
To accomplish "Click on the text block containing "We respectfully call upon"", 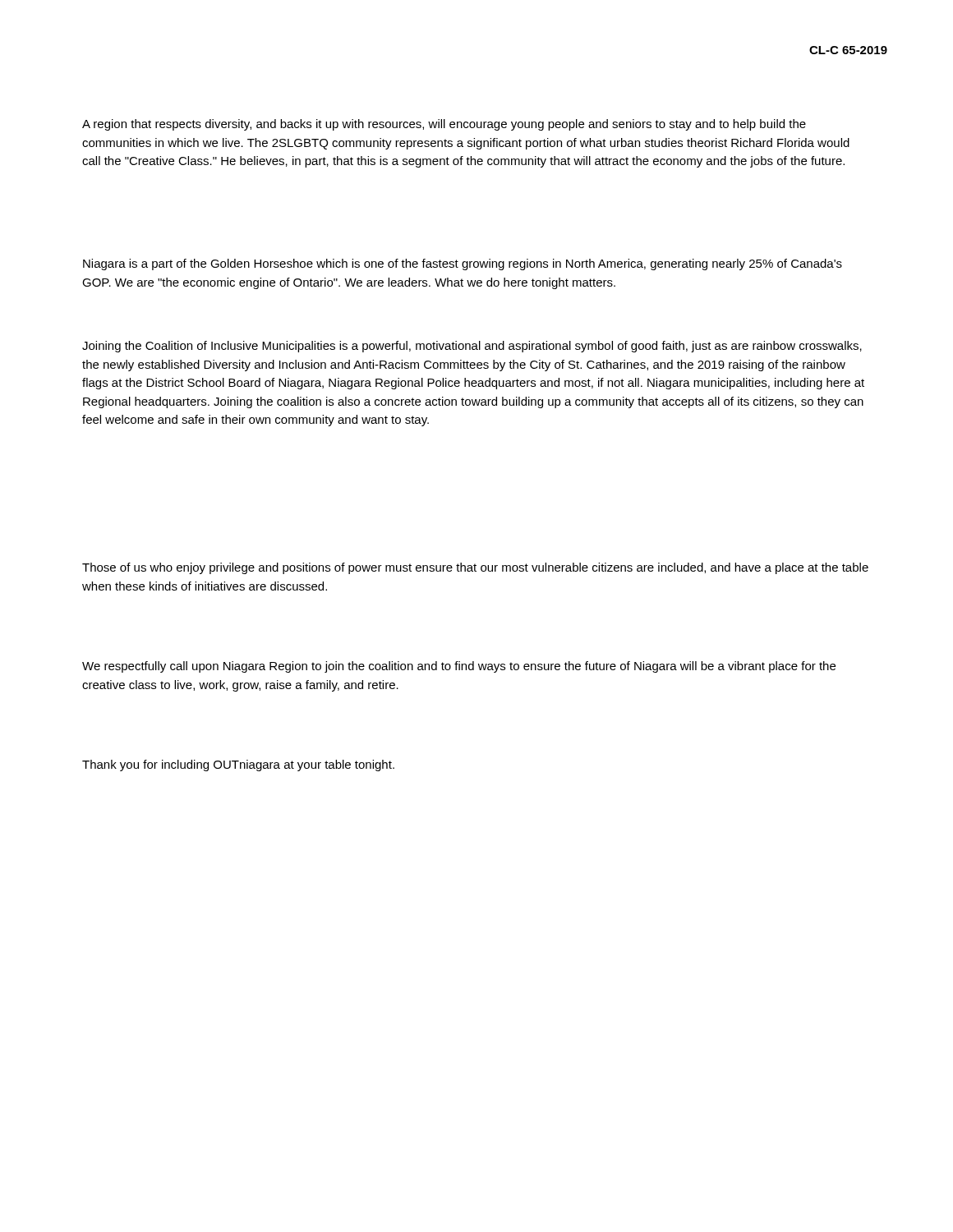I will coord(459,675).
